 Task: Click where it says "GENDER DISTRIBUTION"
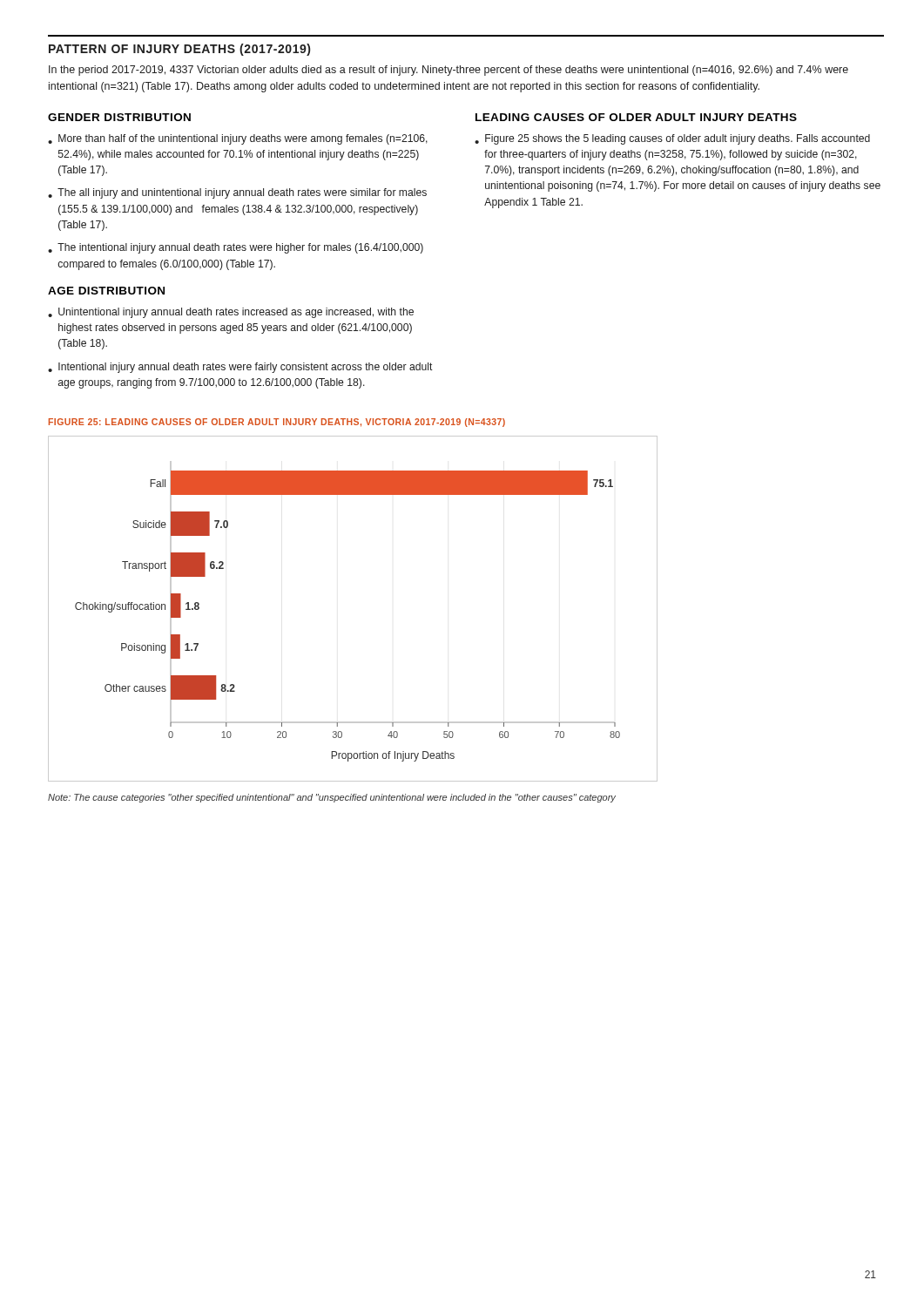click(120, 117)
